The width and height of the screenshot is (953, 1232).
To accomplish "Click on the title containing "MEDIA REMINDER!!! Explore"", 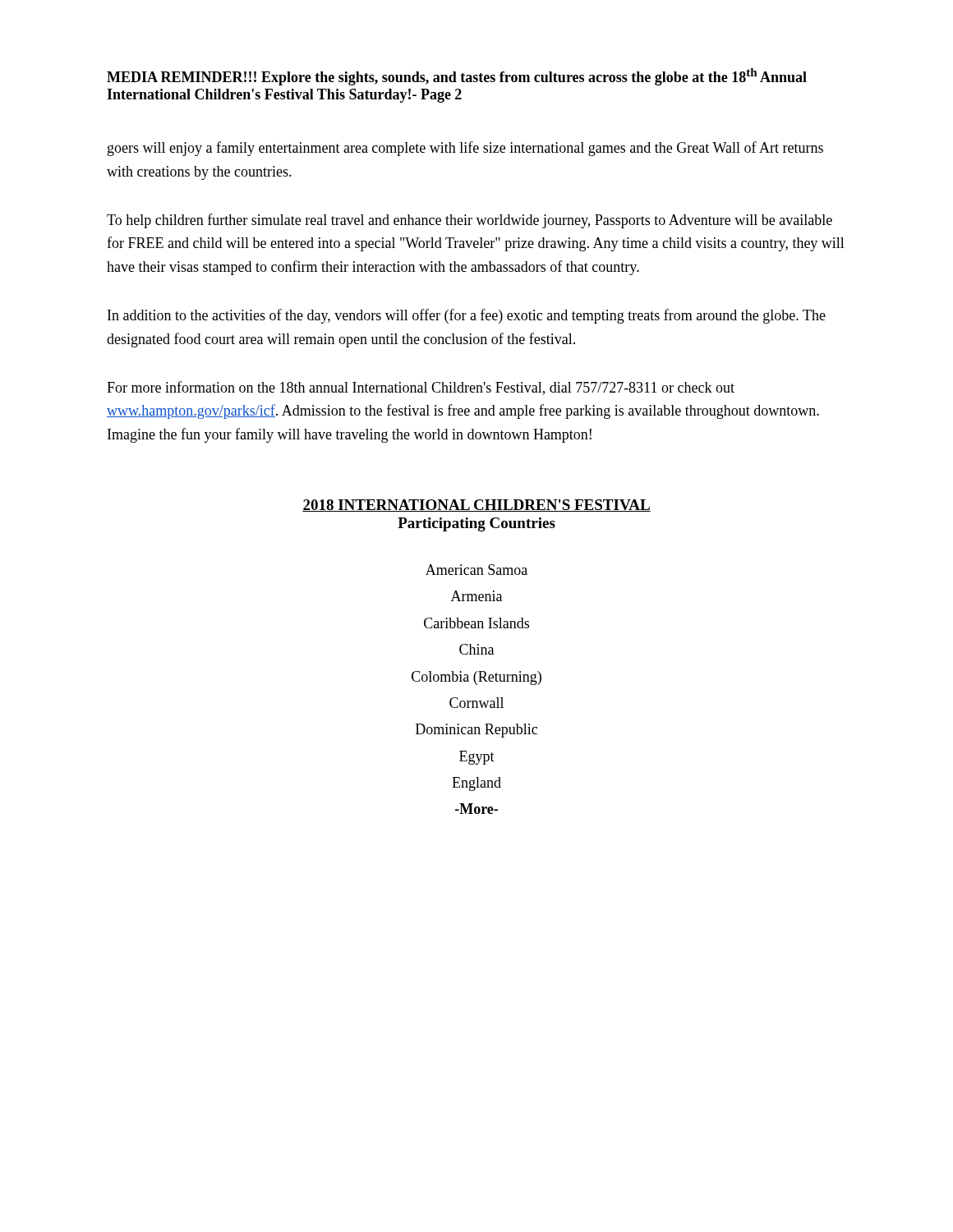I will 457,84.
